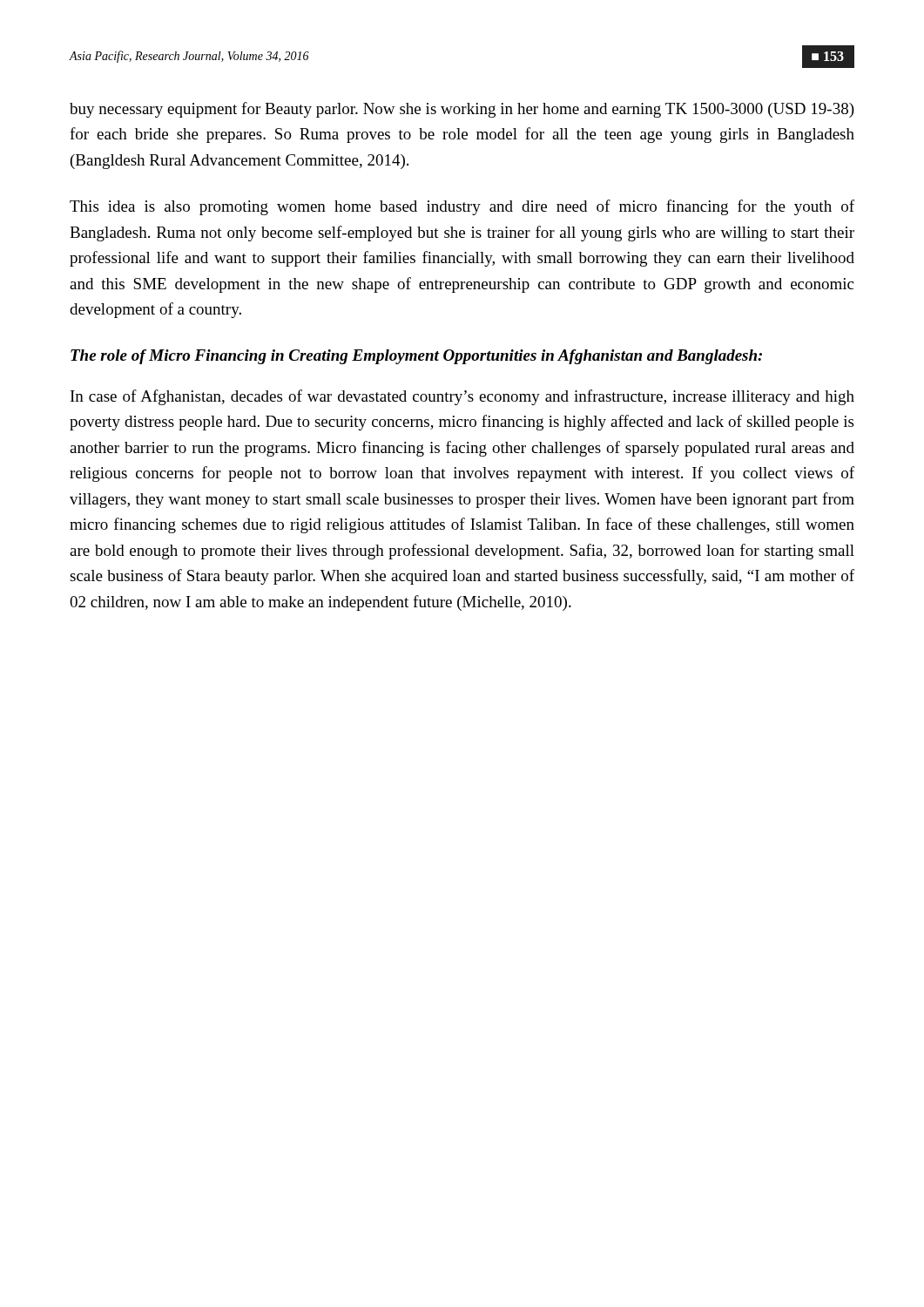This screenshot has width=924, height=1307.
Task: Navigate to the passage starting "buy necessary equipment"
Action: coord(462,134)
